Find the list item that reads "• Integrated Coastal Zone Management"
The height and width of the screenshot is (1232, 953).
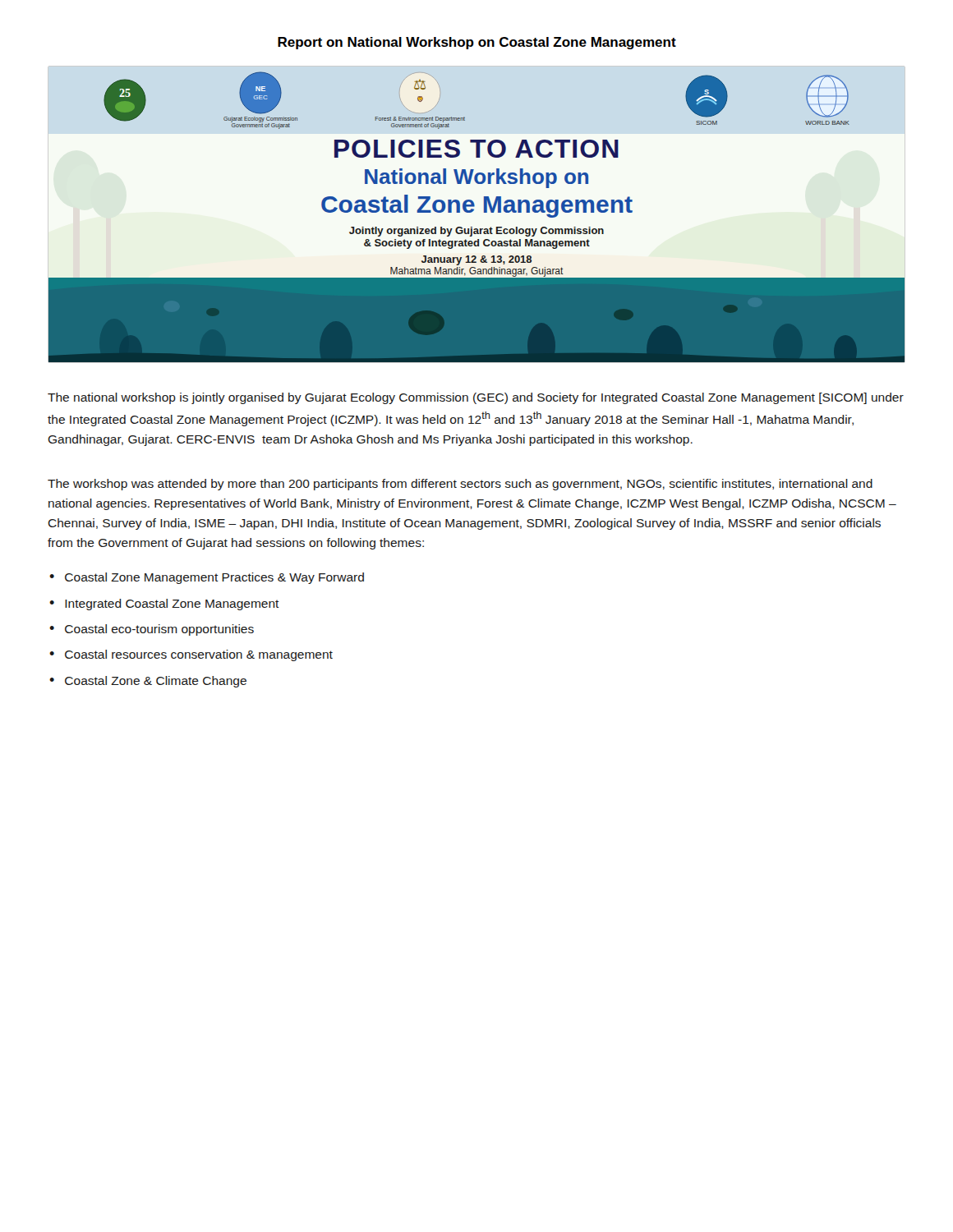(x=164, y=603)
